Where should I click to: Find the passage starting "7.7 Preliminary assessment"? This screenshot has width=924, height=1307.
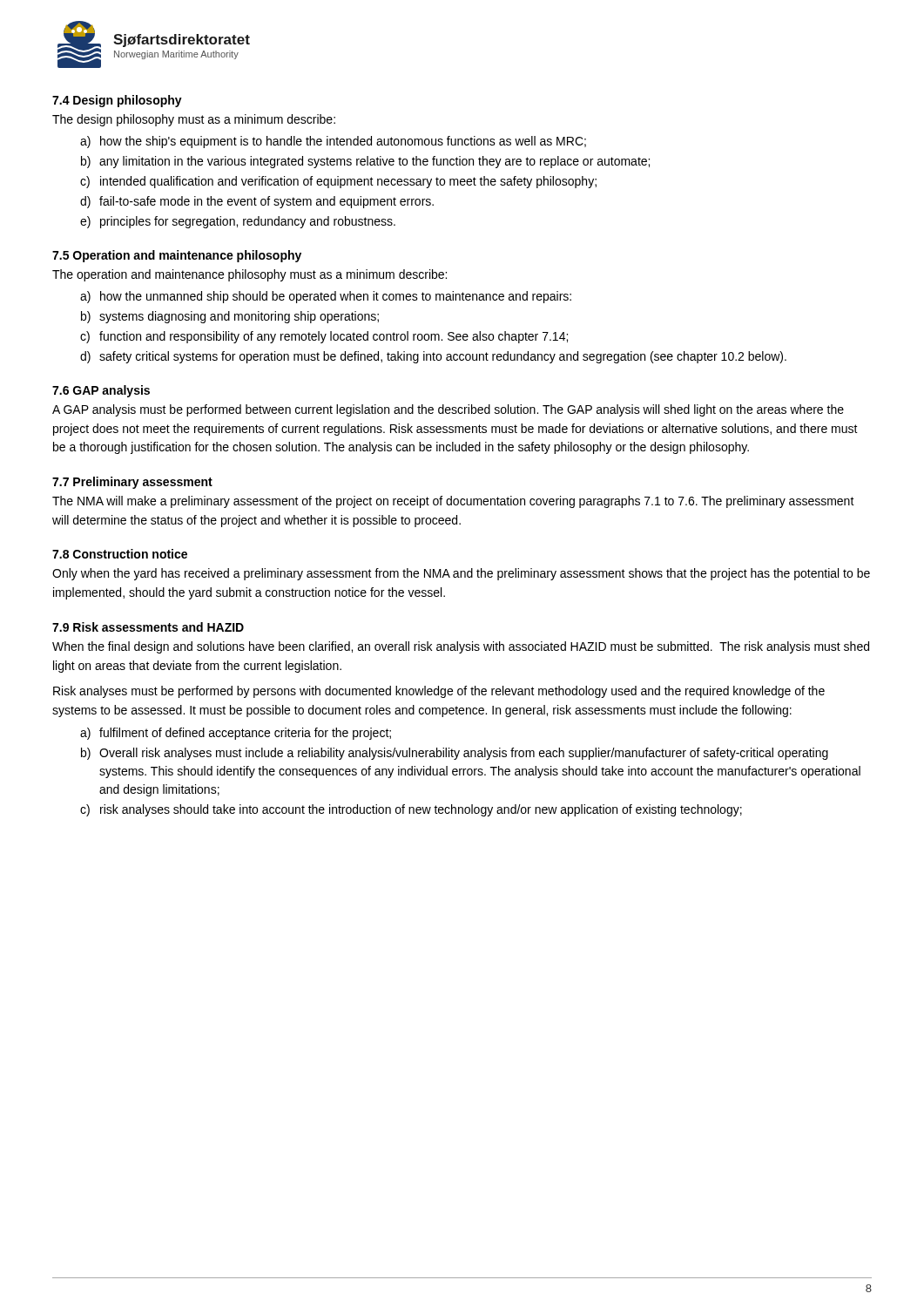tap(132, 482)
